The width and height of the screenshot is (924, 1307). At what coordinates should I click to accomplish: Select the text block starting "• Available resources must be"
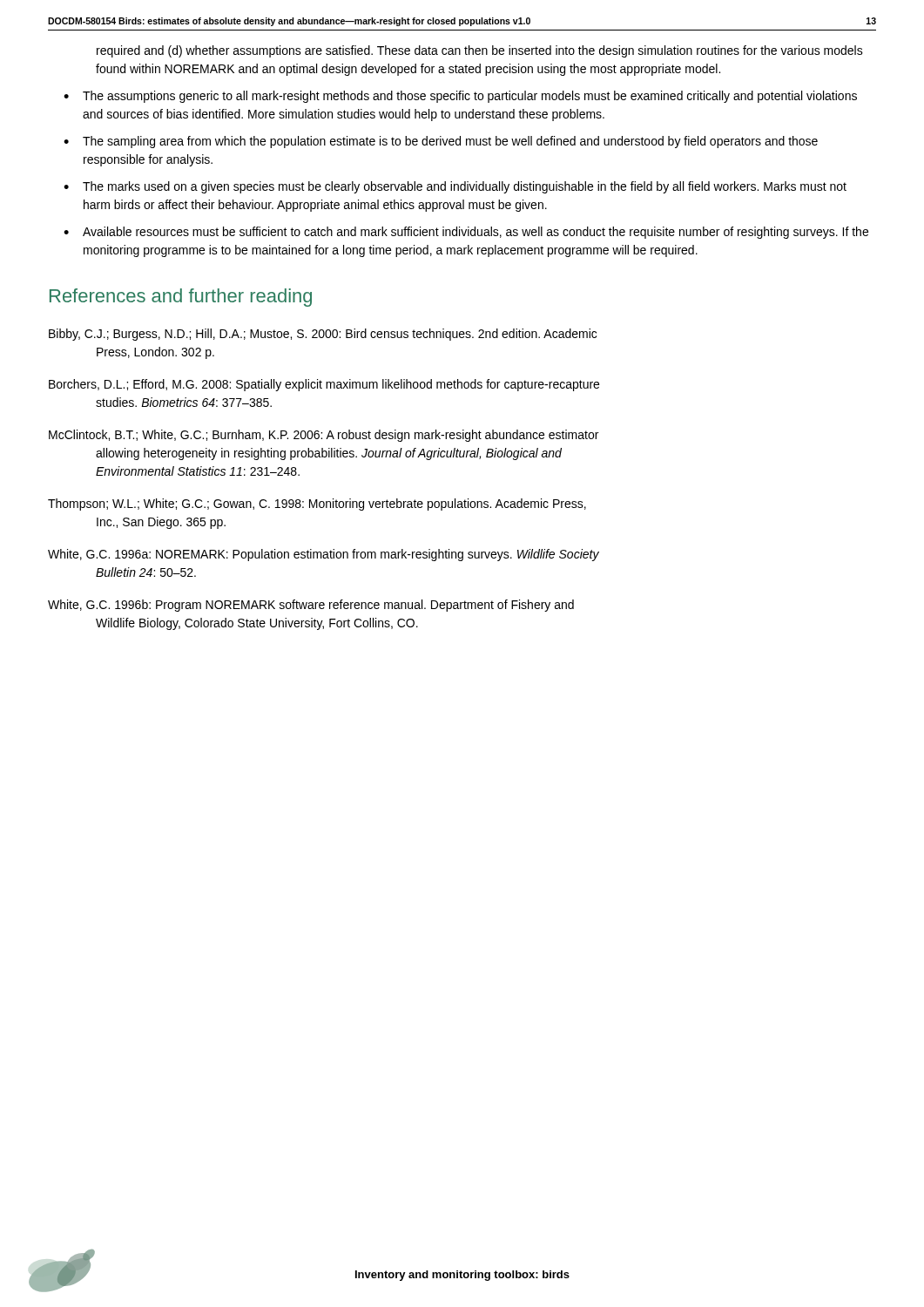coord(470,241)
